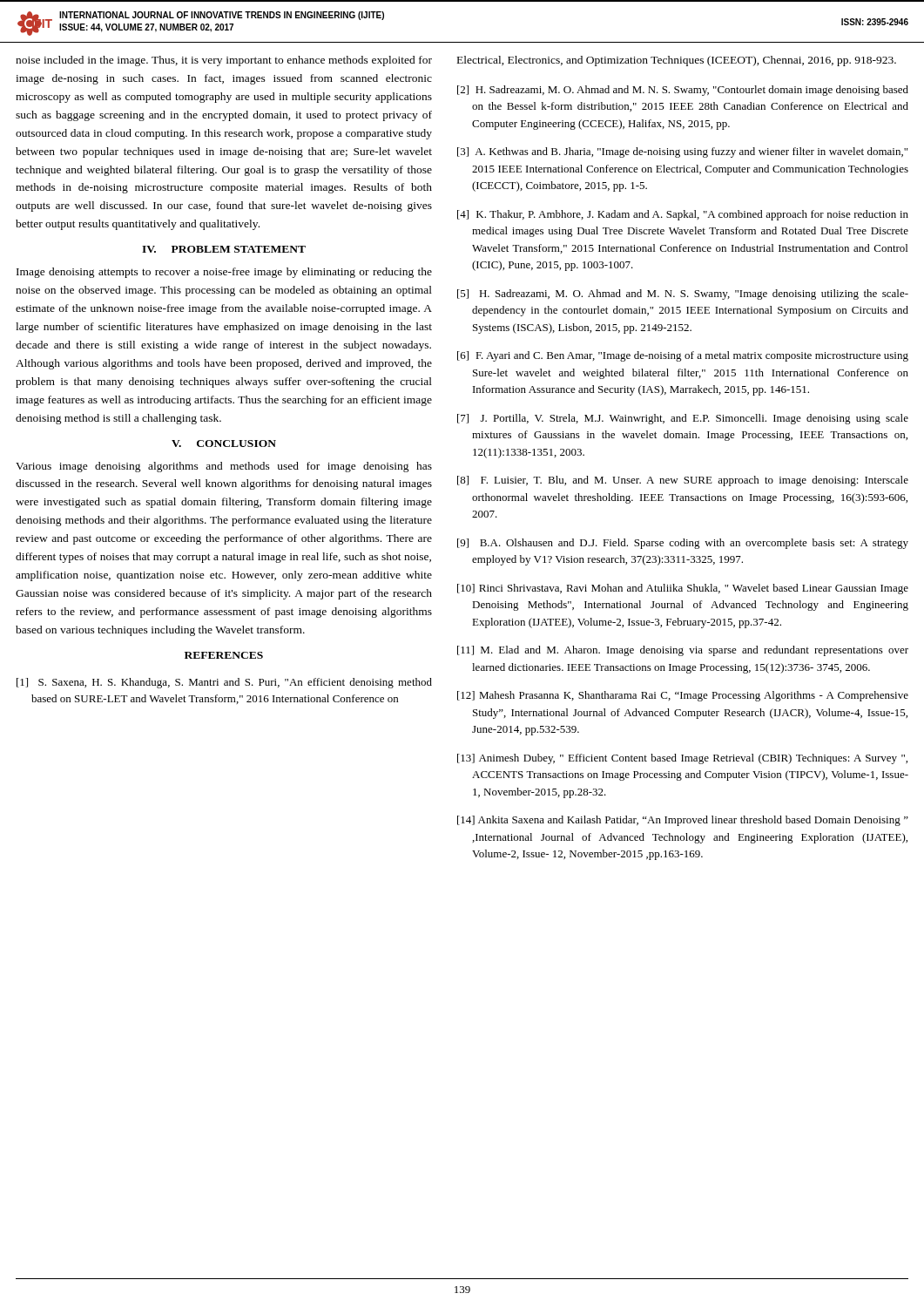Viewport: 924px width, 1307px height.
Task: Locate the block of text that opens with "[9] B.A. Olshausen and D.J. Field. Sparse coding"
Action: click(682, 551)
